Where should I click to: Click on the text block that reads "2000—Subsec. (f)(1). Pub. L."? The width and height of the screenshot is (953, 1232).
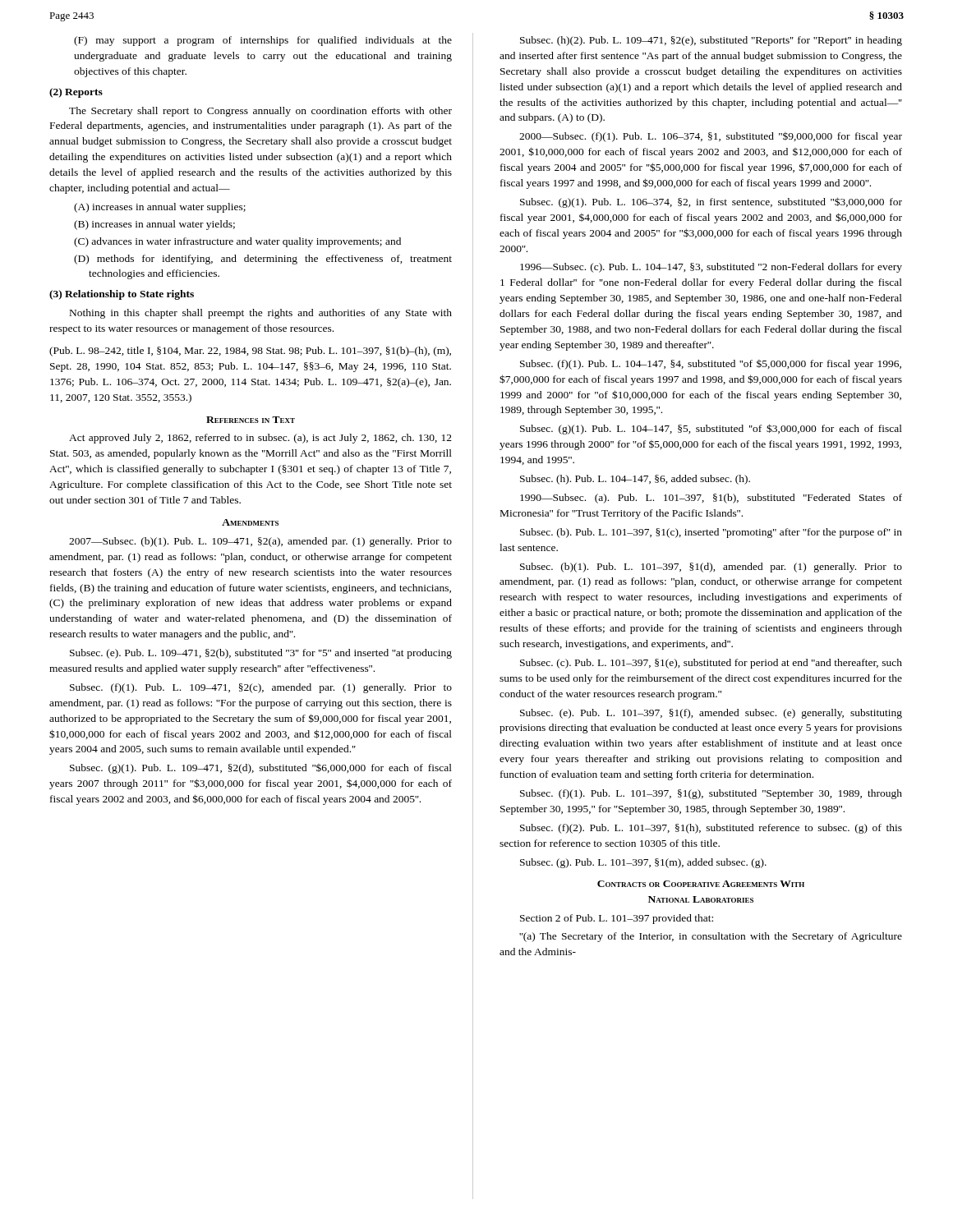click(701, 160)
